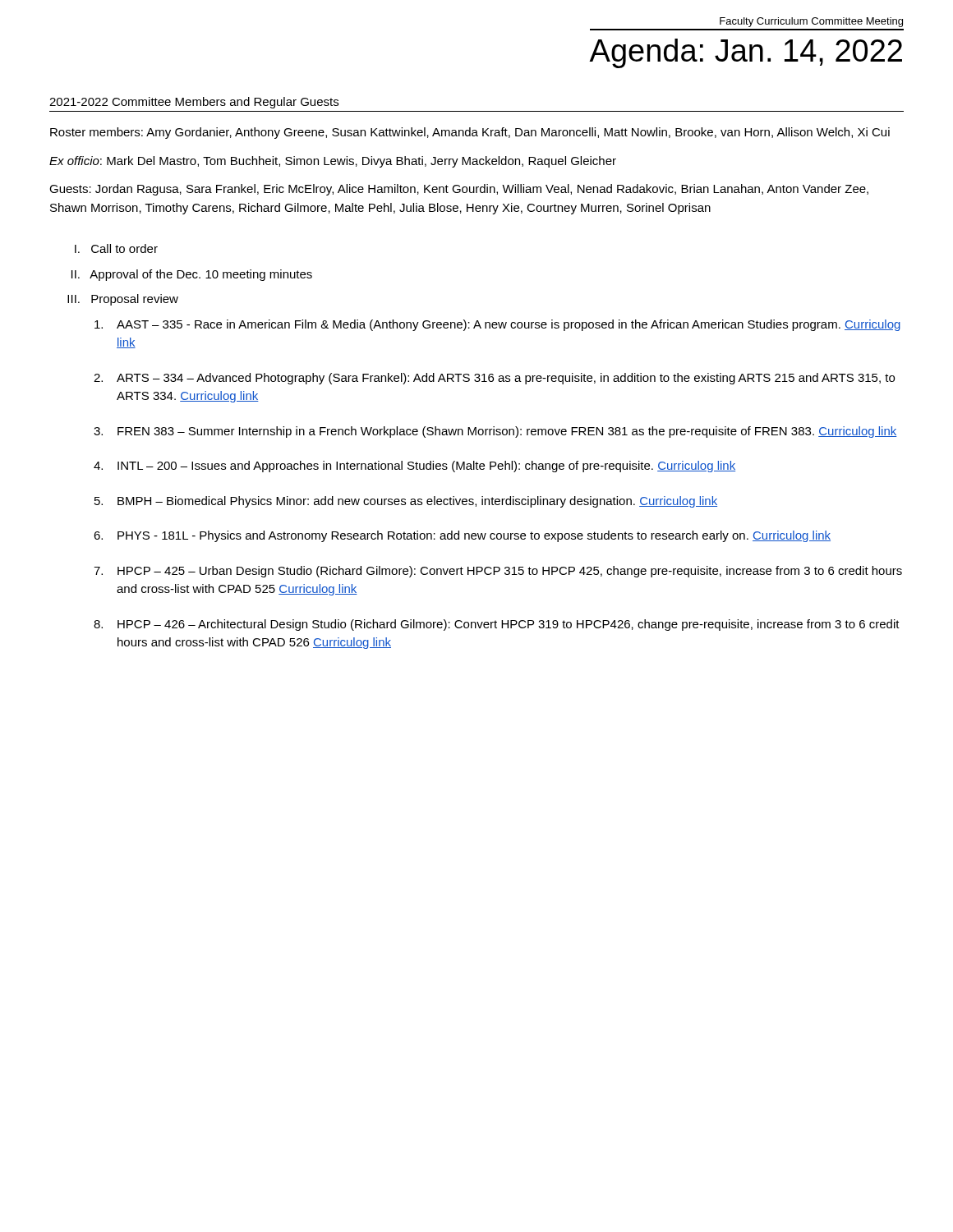Click on the region starting "Guests: Jordan Ragusa, Sara"
The width and height of the screenshot is (953, 1232).
point(459,198)
